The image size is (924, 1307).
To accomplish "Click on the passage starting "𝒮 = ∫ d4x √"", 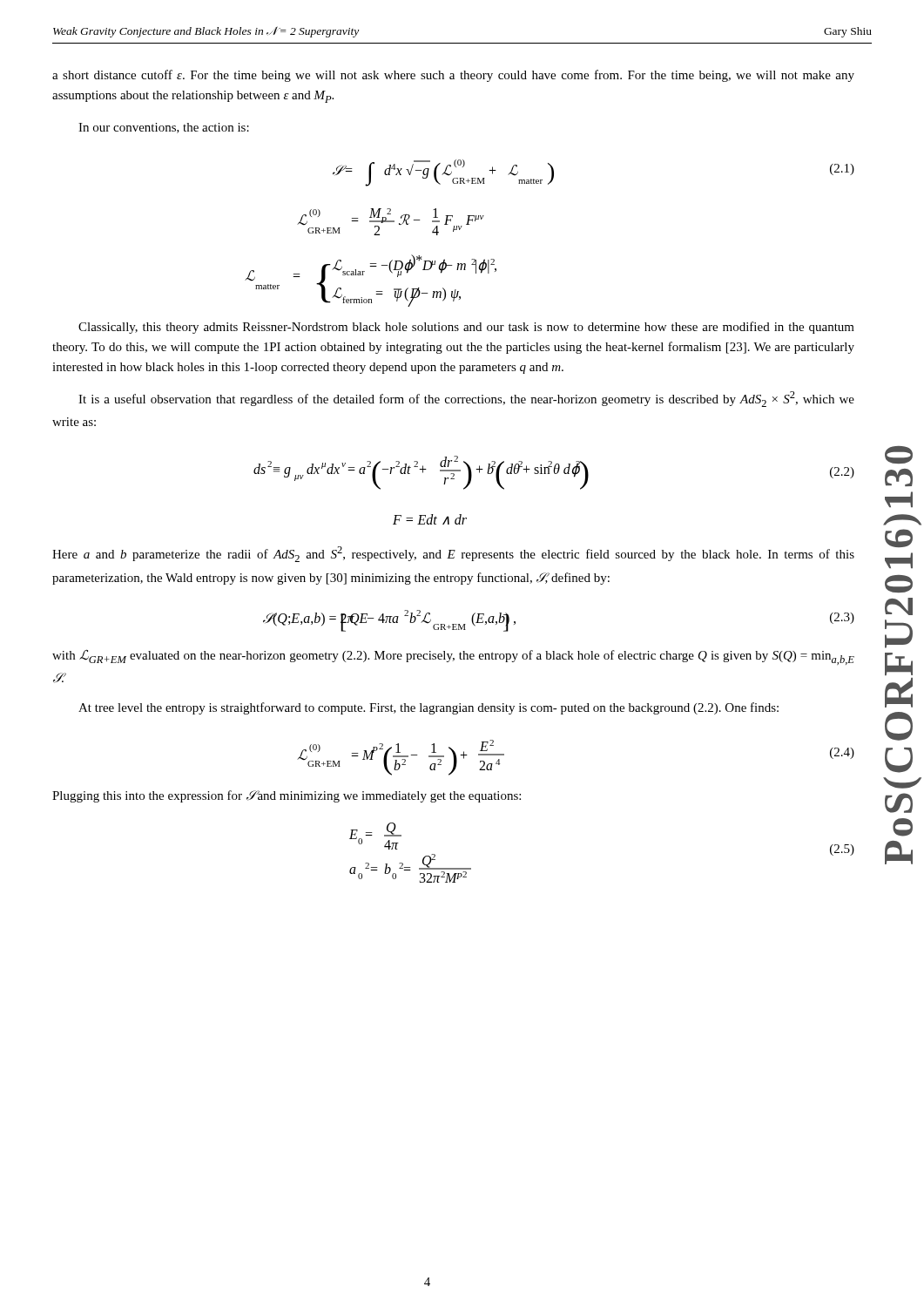I will click(x=567, y=169).
